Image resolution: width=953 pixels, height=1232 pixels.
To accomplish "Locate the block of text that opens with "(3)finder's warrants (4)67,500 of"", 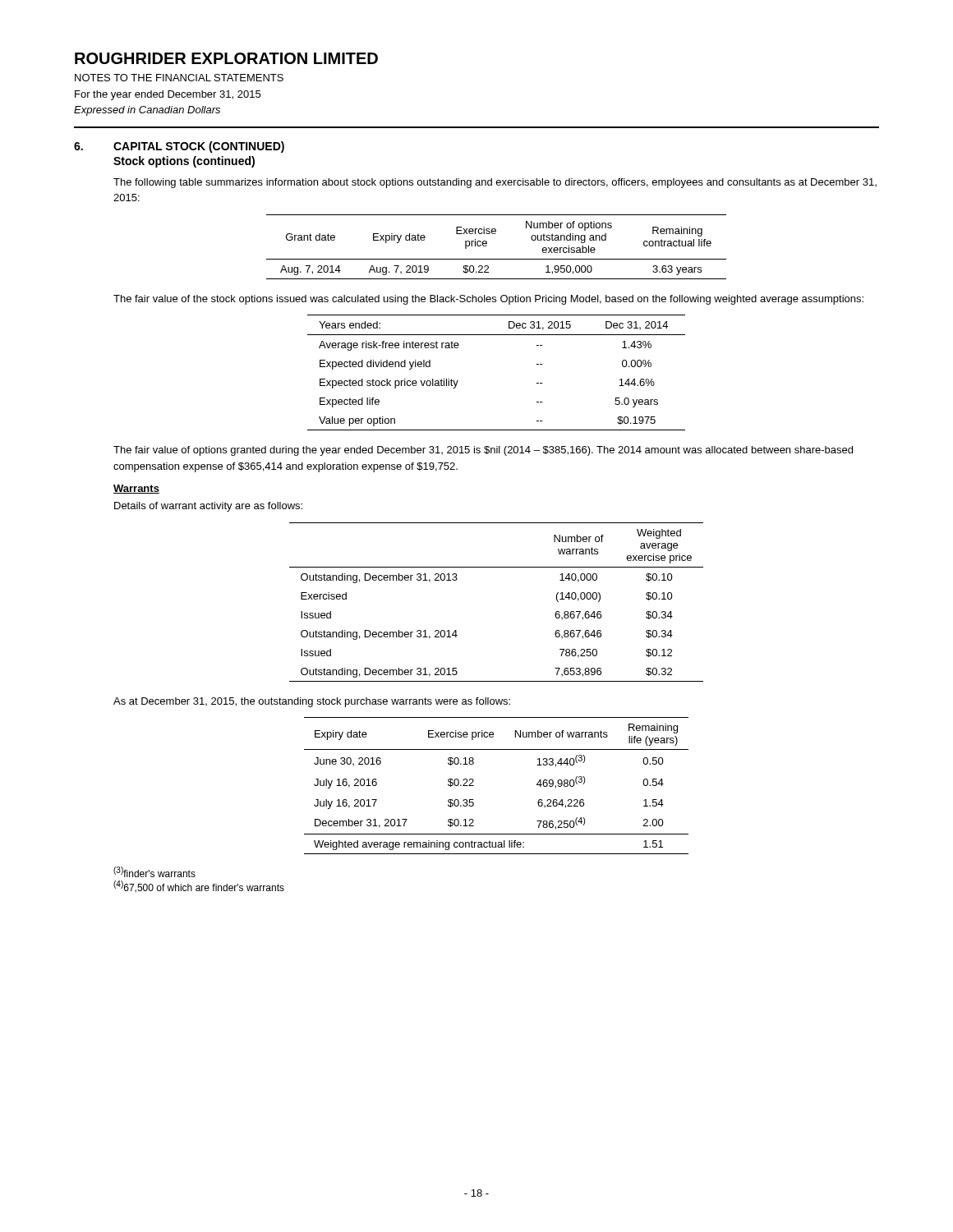I will pos(199,880).
